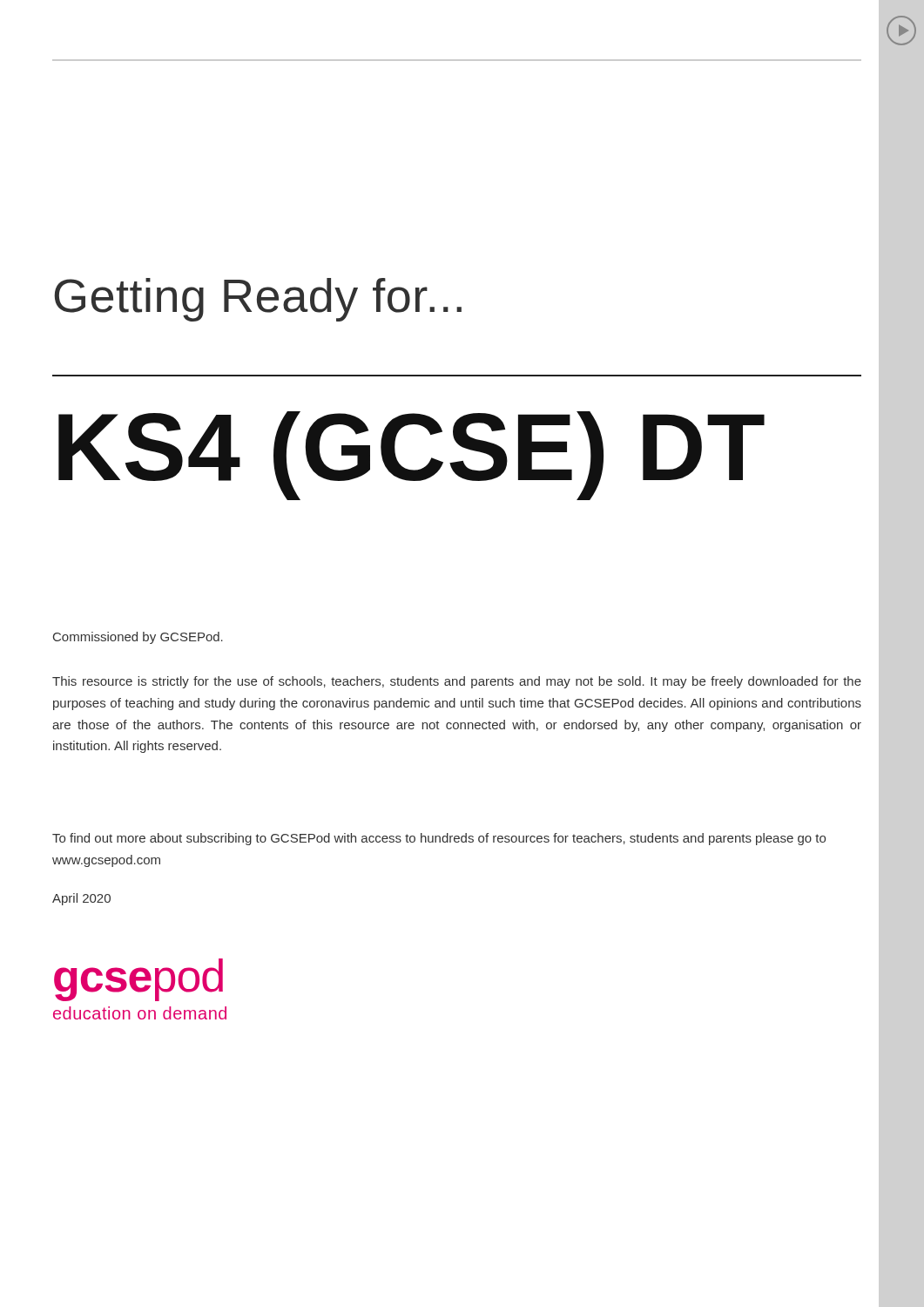Click the passage that begins "To find out more about"
The image size is (924, 1307).
click(439, 849)
